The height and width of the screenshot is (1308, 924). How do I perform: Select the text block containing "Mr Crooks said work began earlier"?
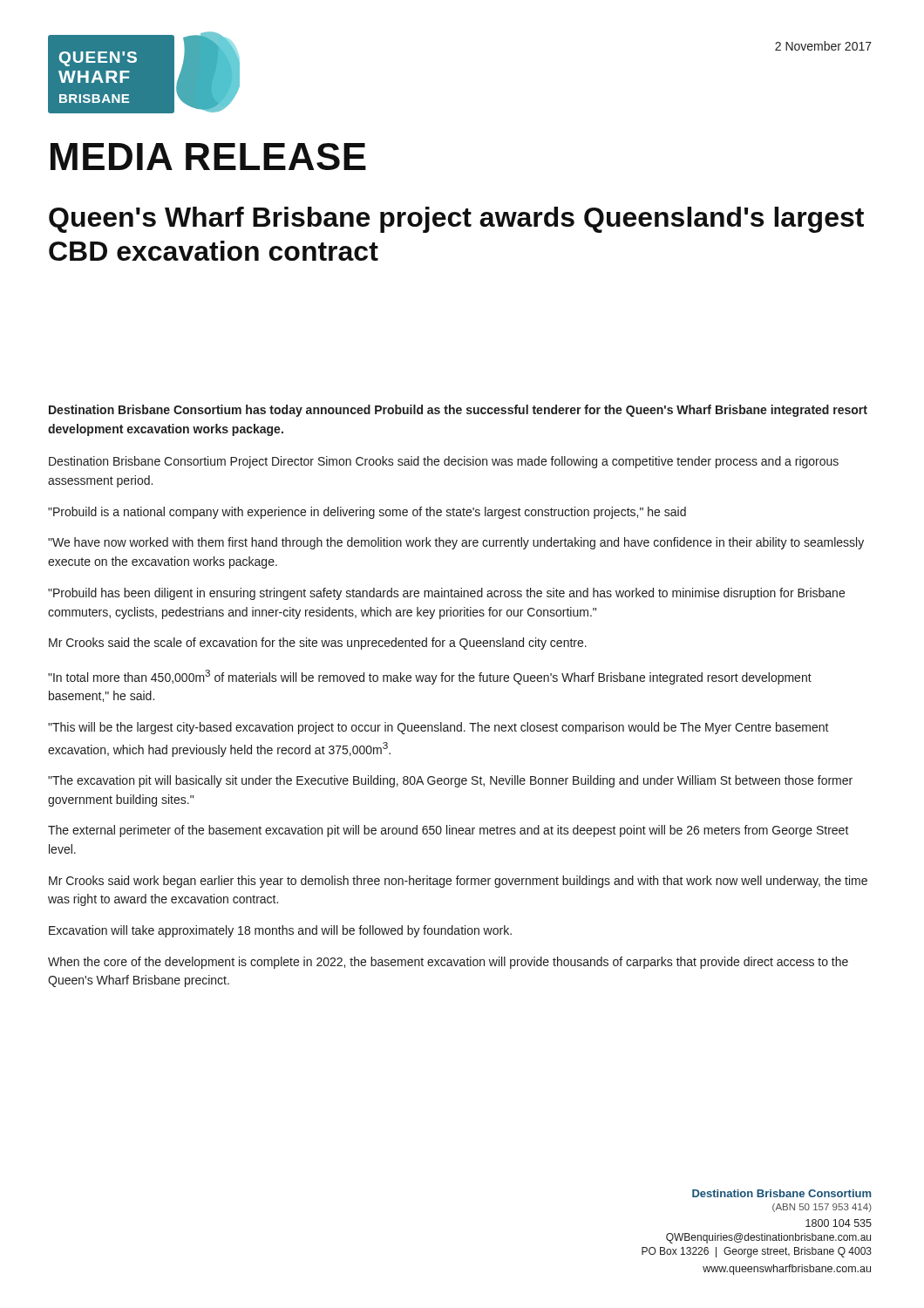[x=460, y=891]
